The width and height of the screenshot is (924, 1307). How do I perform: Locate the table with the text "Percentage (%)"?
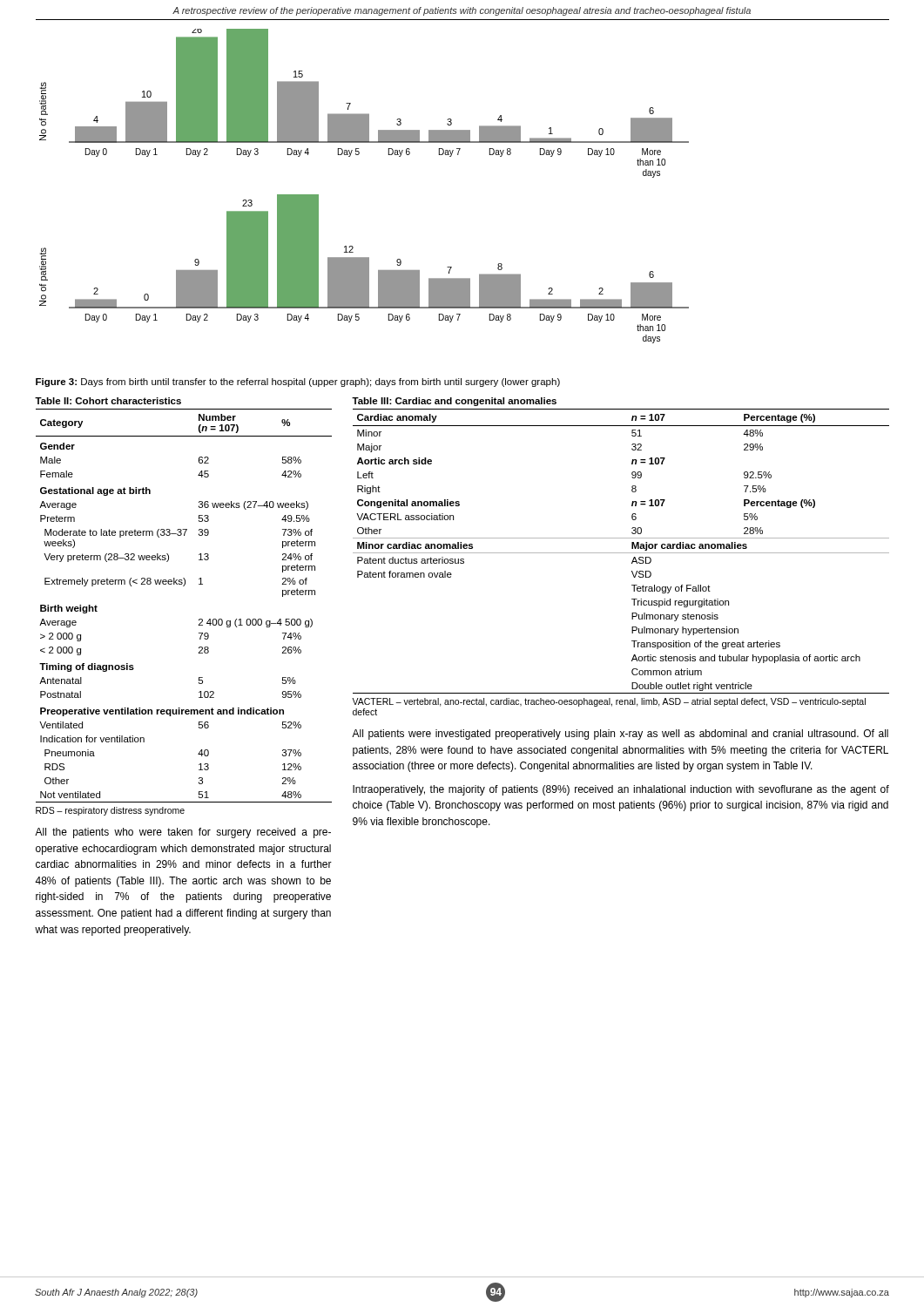pos(620,556)
